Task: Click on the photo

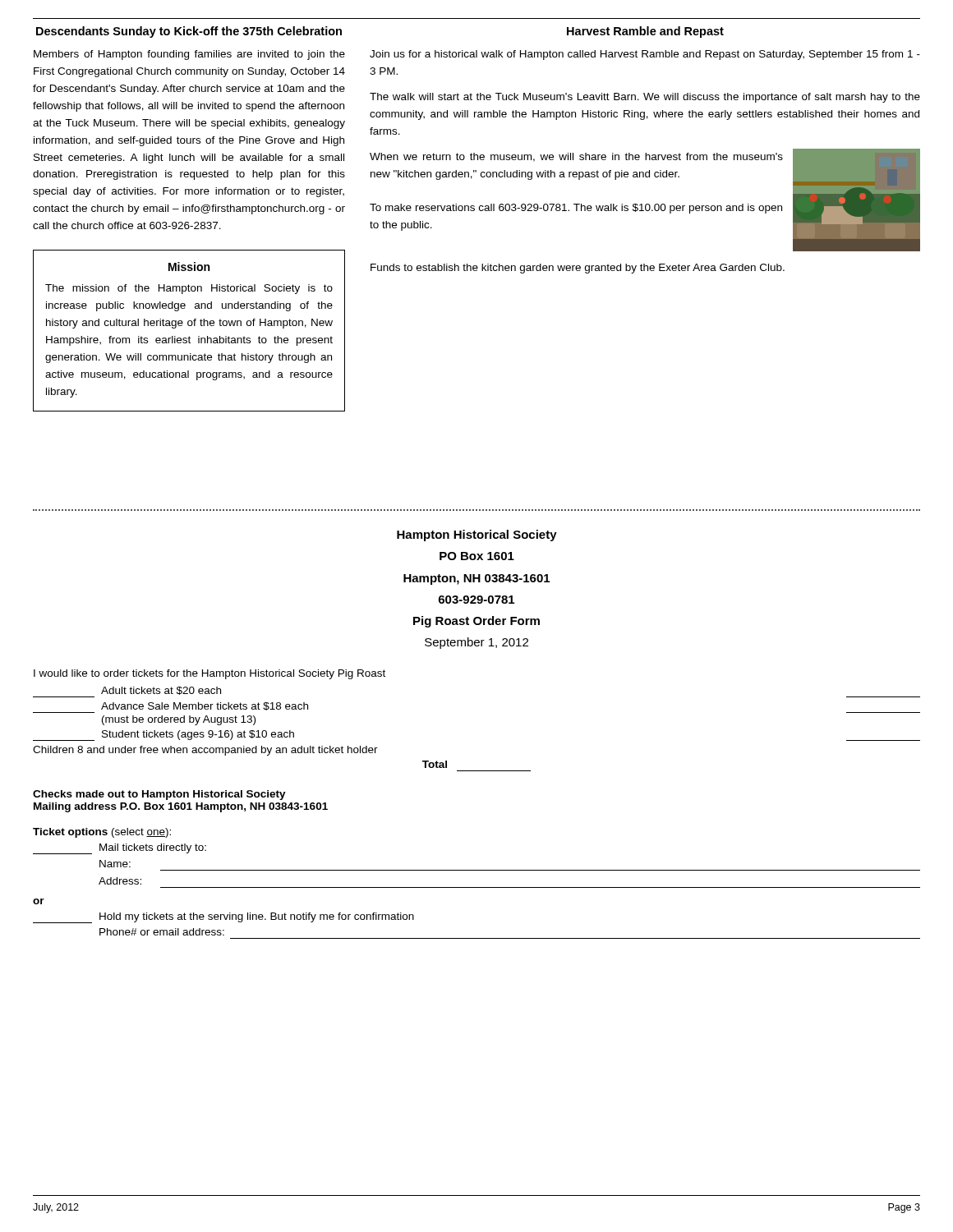Action: click(x=856, y=200)
